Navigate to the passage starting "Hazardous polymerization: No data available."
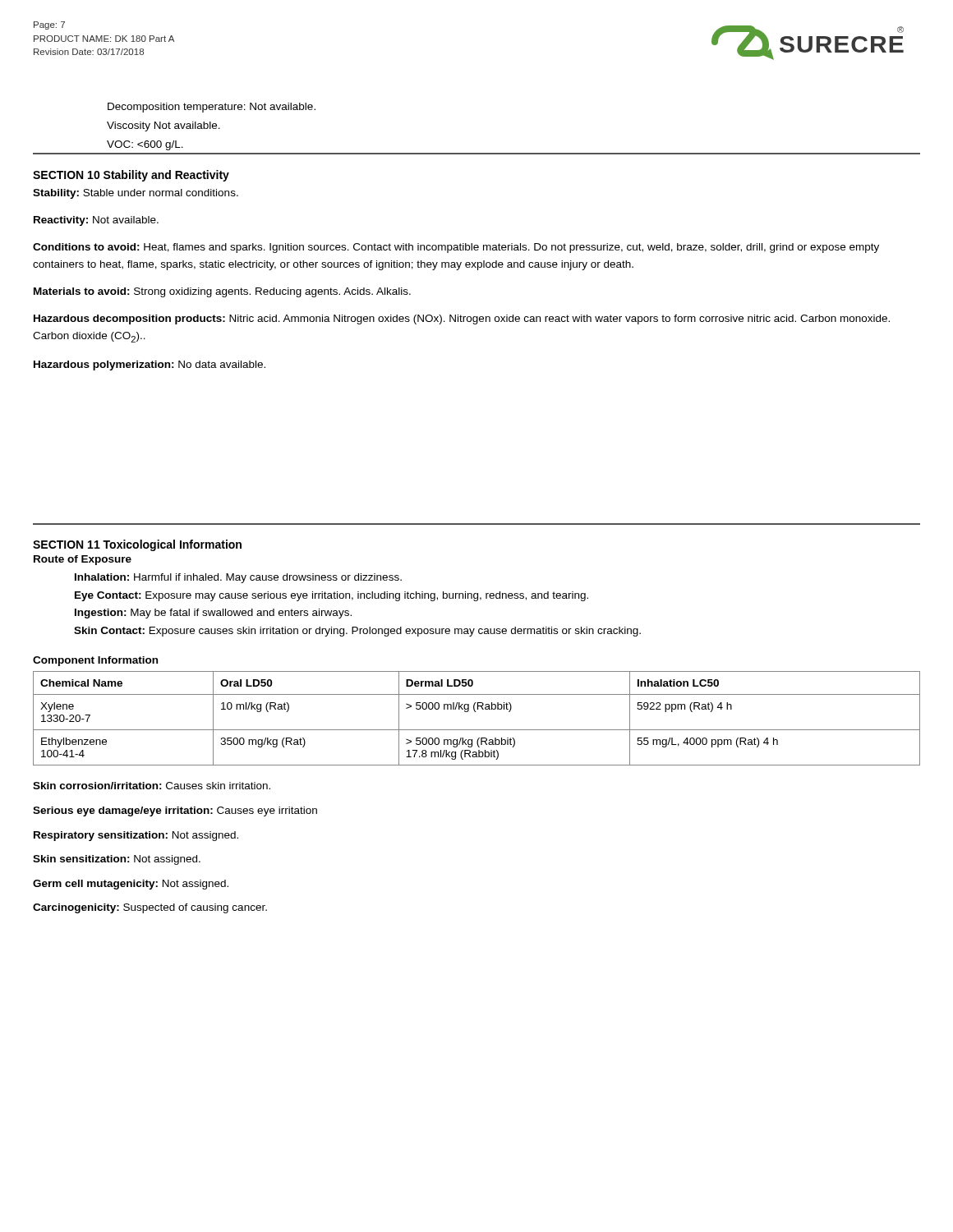Image resolution: width=953 pixels, height=1232 pixels. (x=150, y=364)
